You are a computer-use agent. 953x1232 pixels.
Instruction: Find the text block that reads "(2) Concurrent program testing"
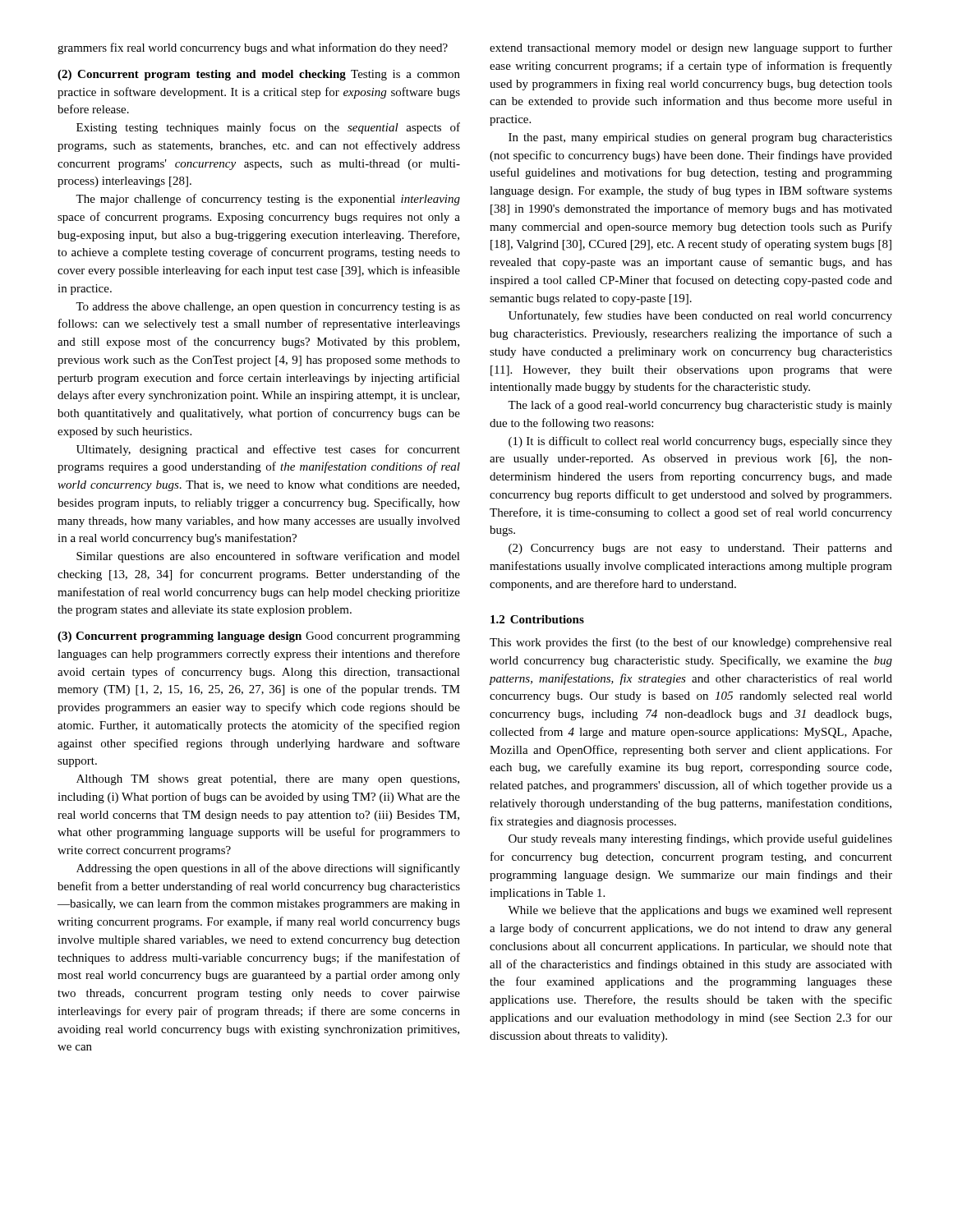pos(259,342)
